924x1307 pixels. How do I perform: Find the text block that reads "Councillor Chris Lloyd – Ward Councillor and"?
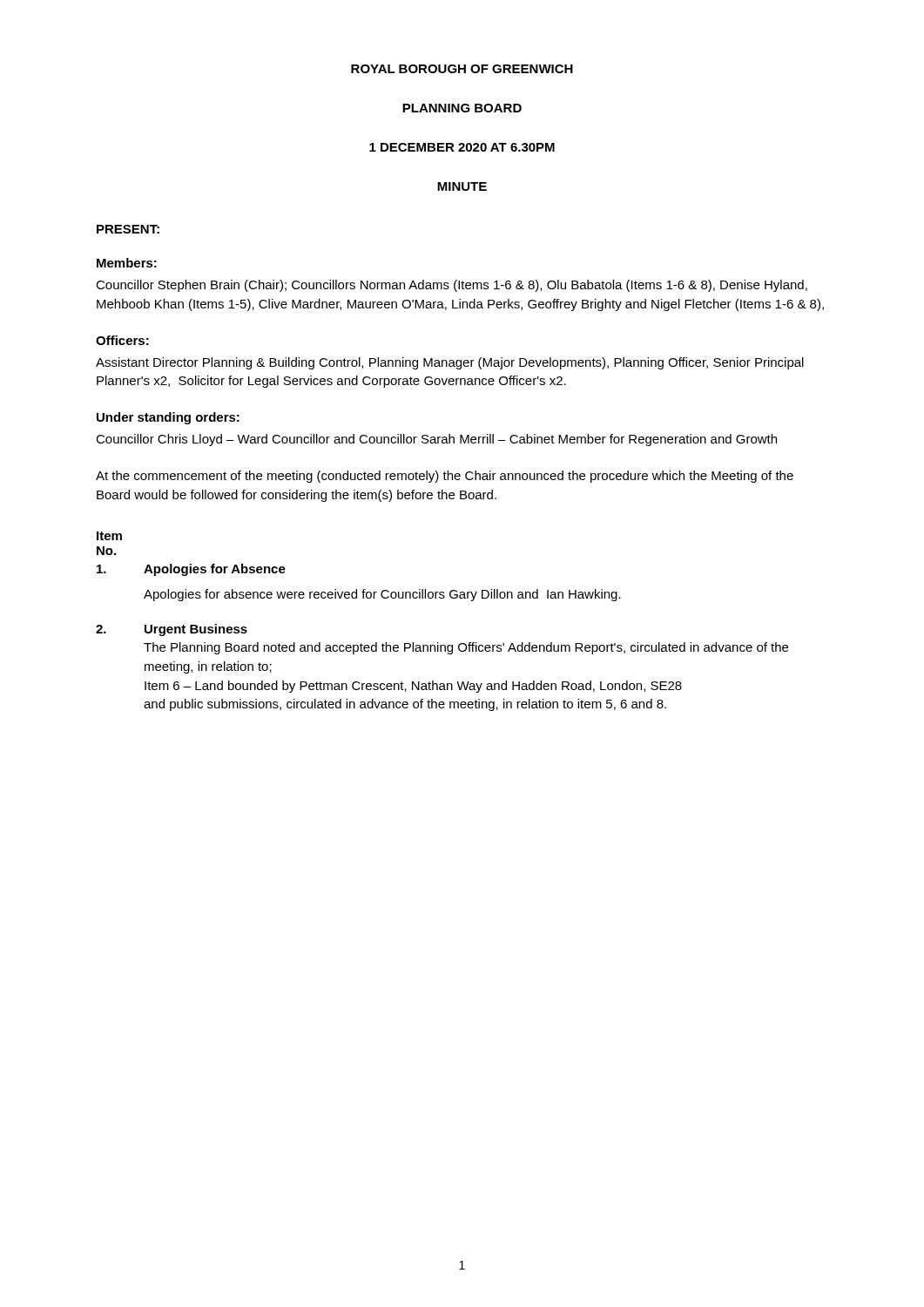point(437,439)
